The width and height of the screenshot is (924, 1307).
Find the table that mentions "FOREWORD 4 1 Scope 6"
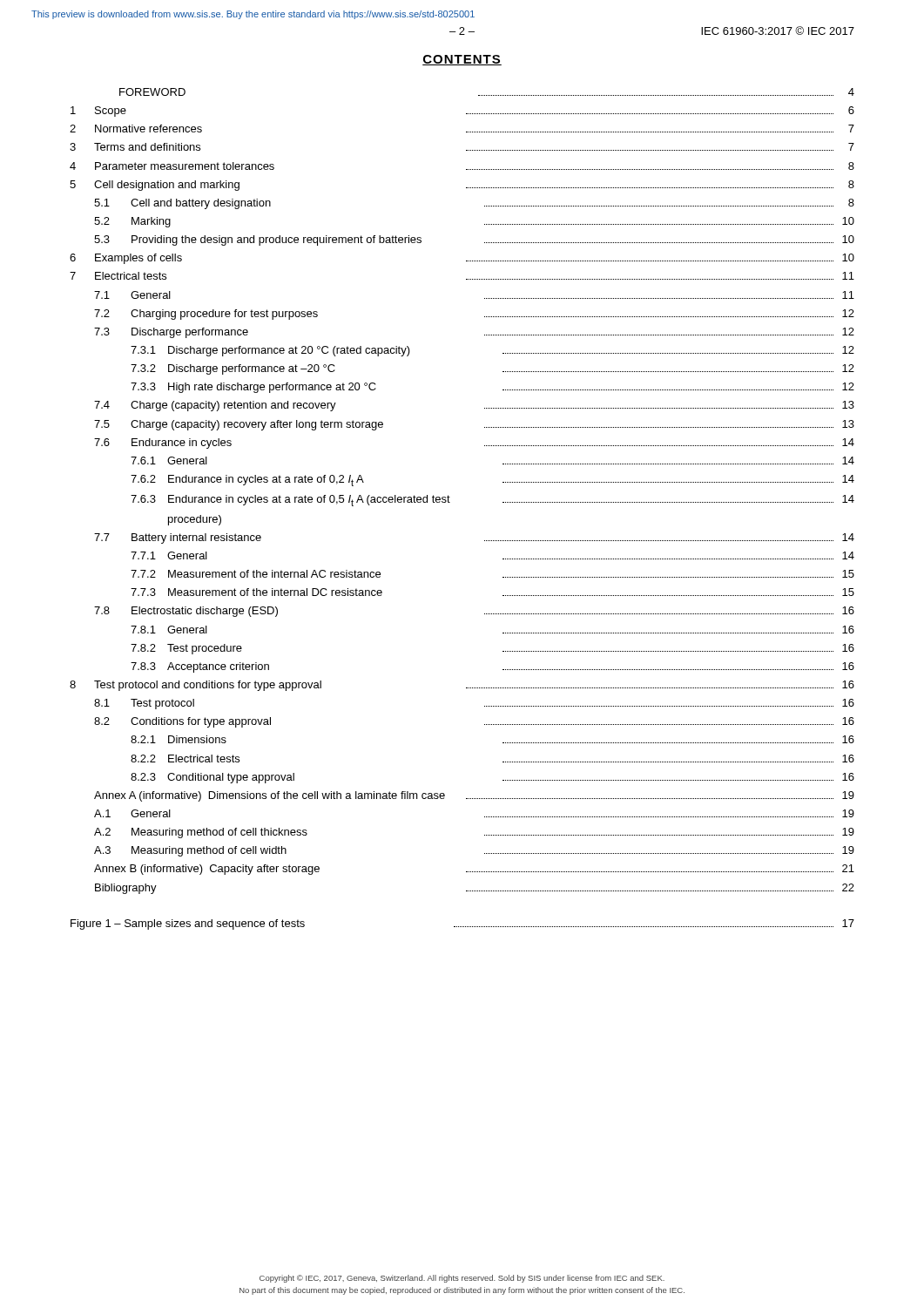tap(462, 490)
